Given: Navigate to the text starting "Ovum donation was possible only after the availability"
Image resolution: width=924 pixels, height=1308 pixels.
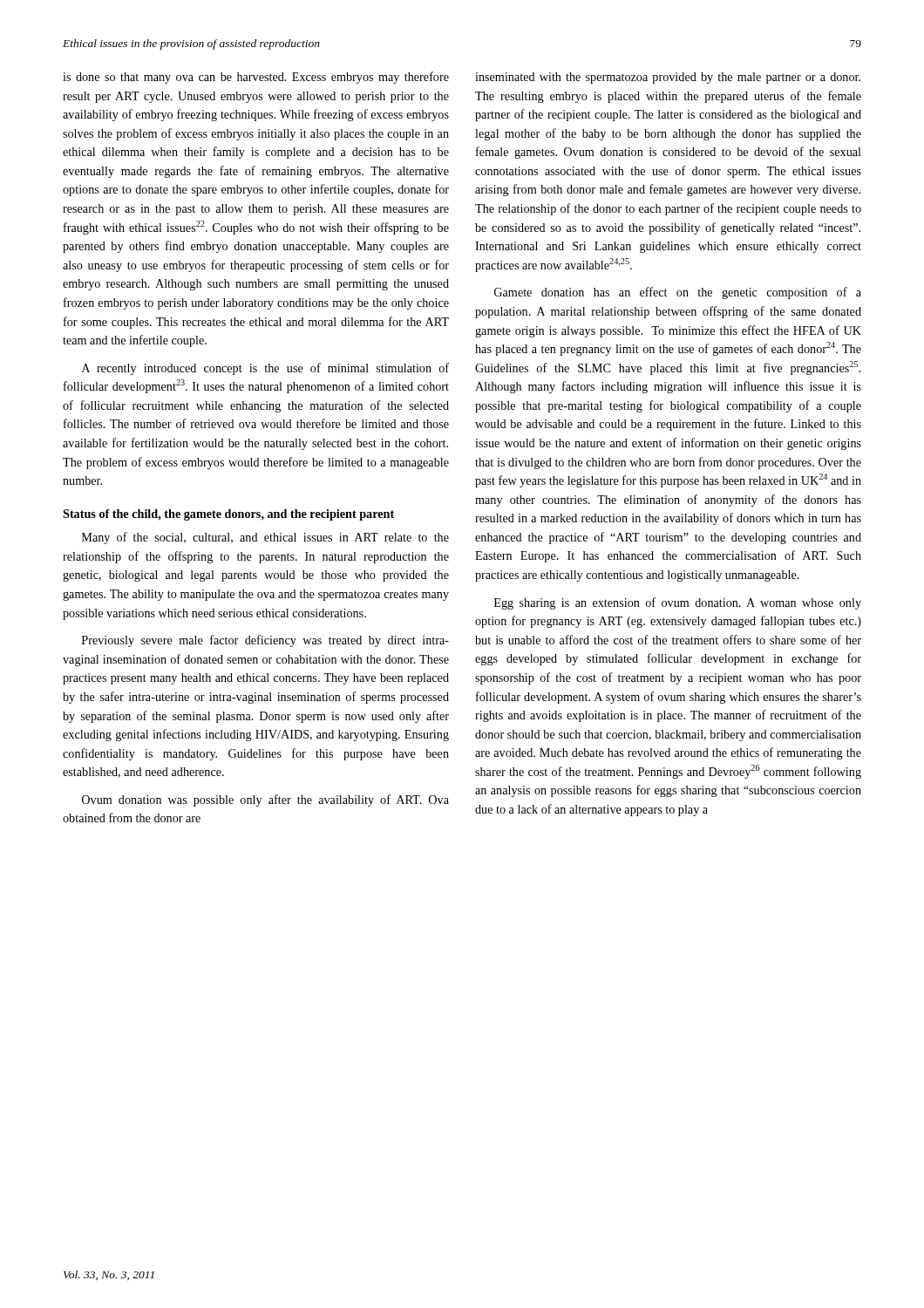Looking at the screenshot, I should coord(256,810).
